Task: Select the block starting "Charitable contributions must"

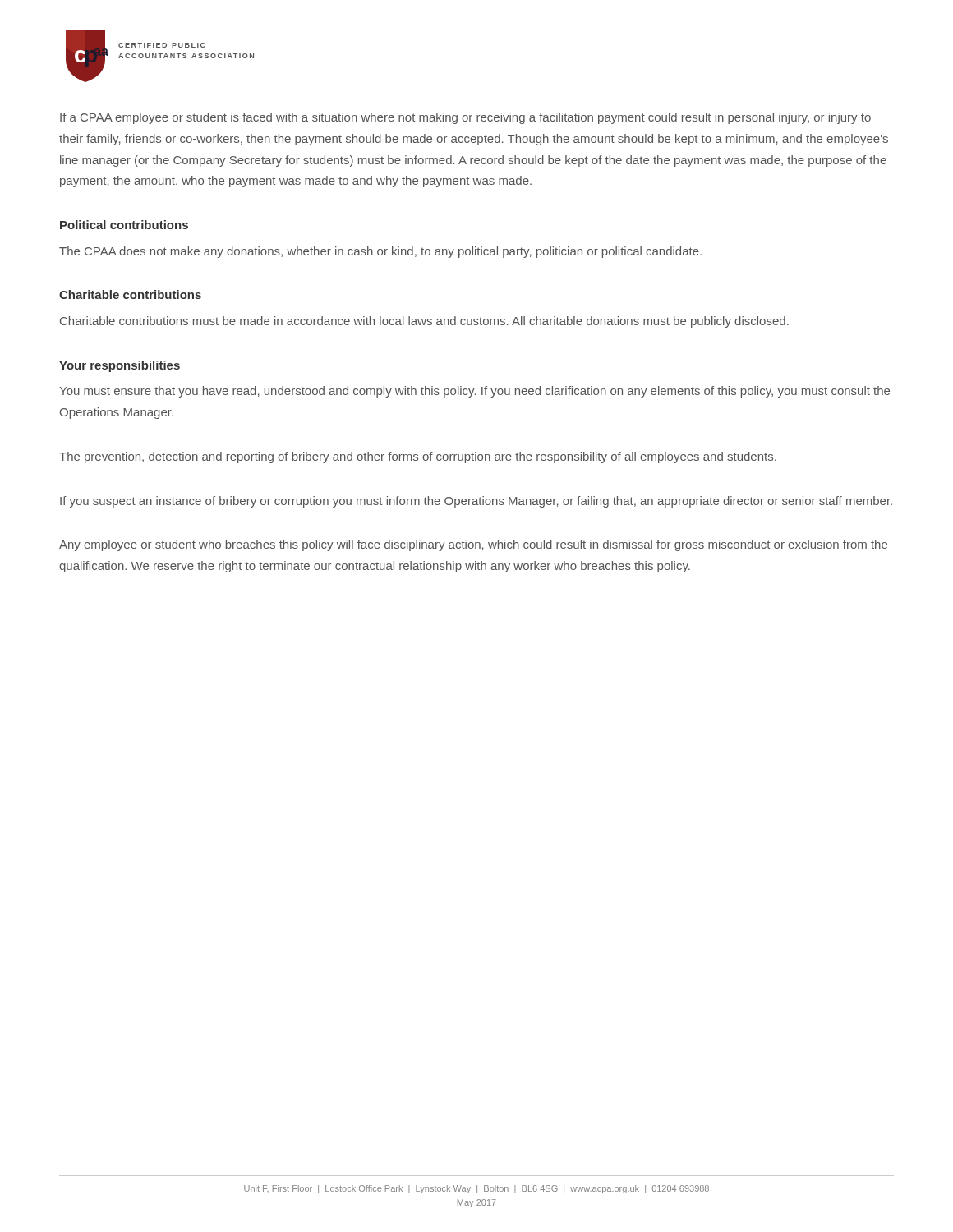Action: click(424, 321)
